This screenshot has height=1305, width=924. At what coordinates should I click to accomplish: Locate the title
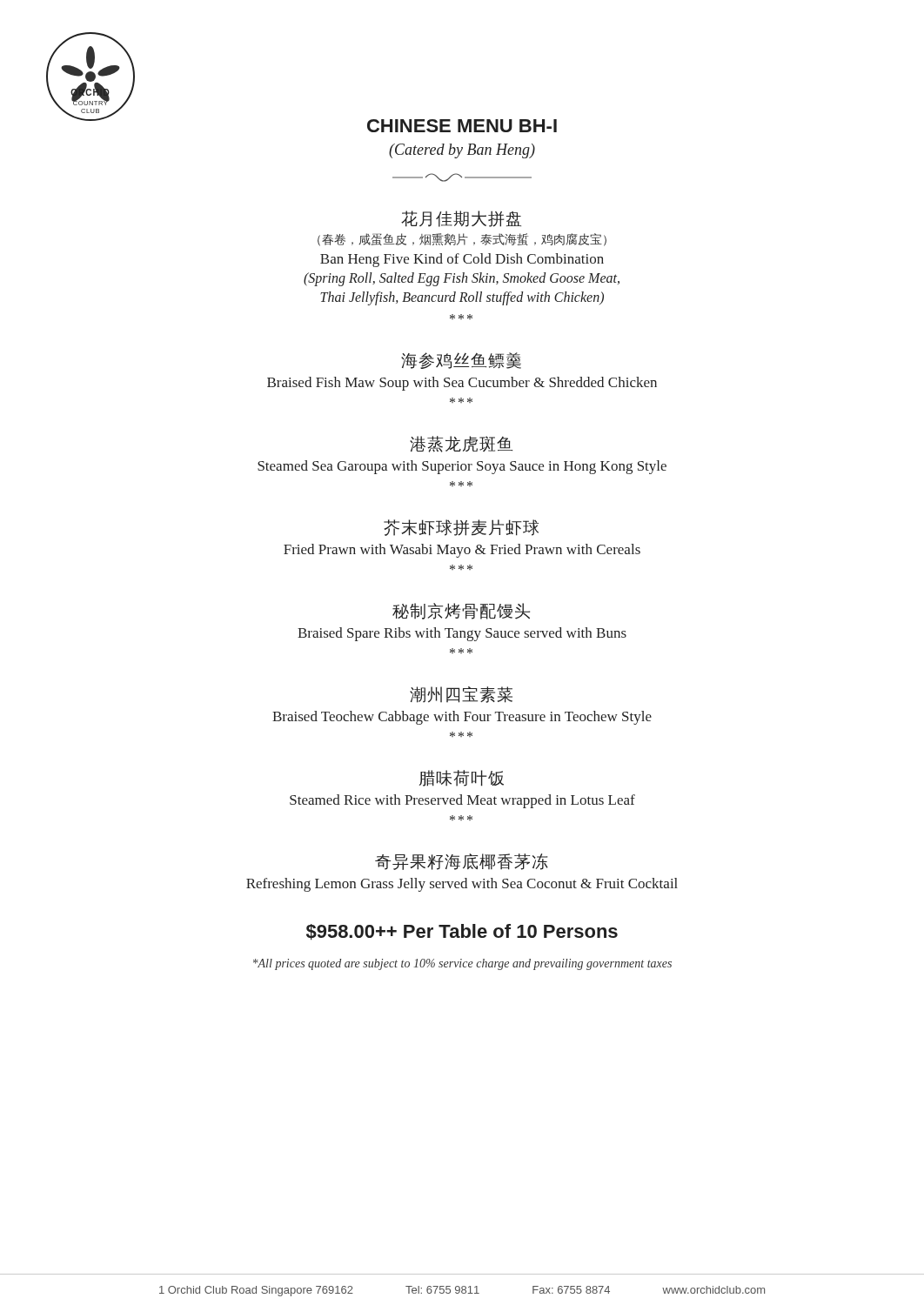tap(462, 126)
